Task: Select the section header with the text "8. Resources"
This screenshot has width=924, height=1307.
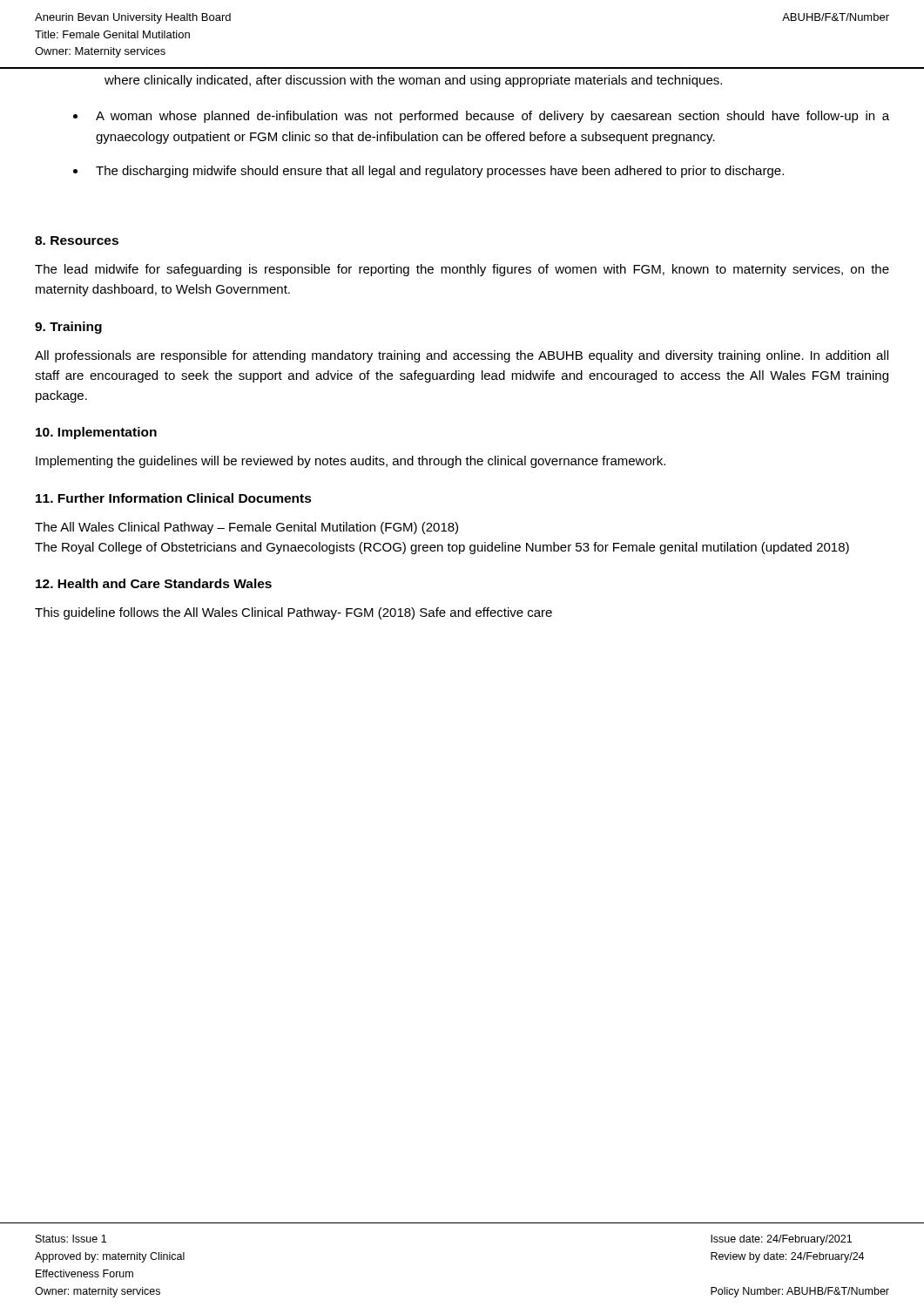Action: (77, 240)
